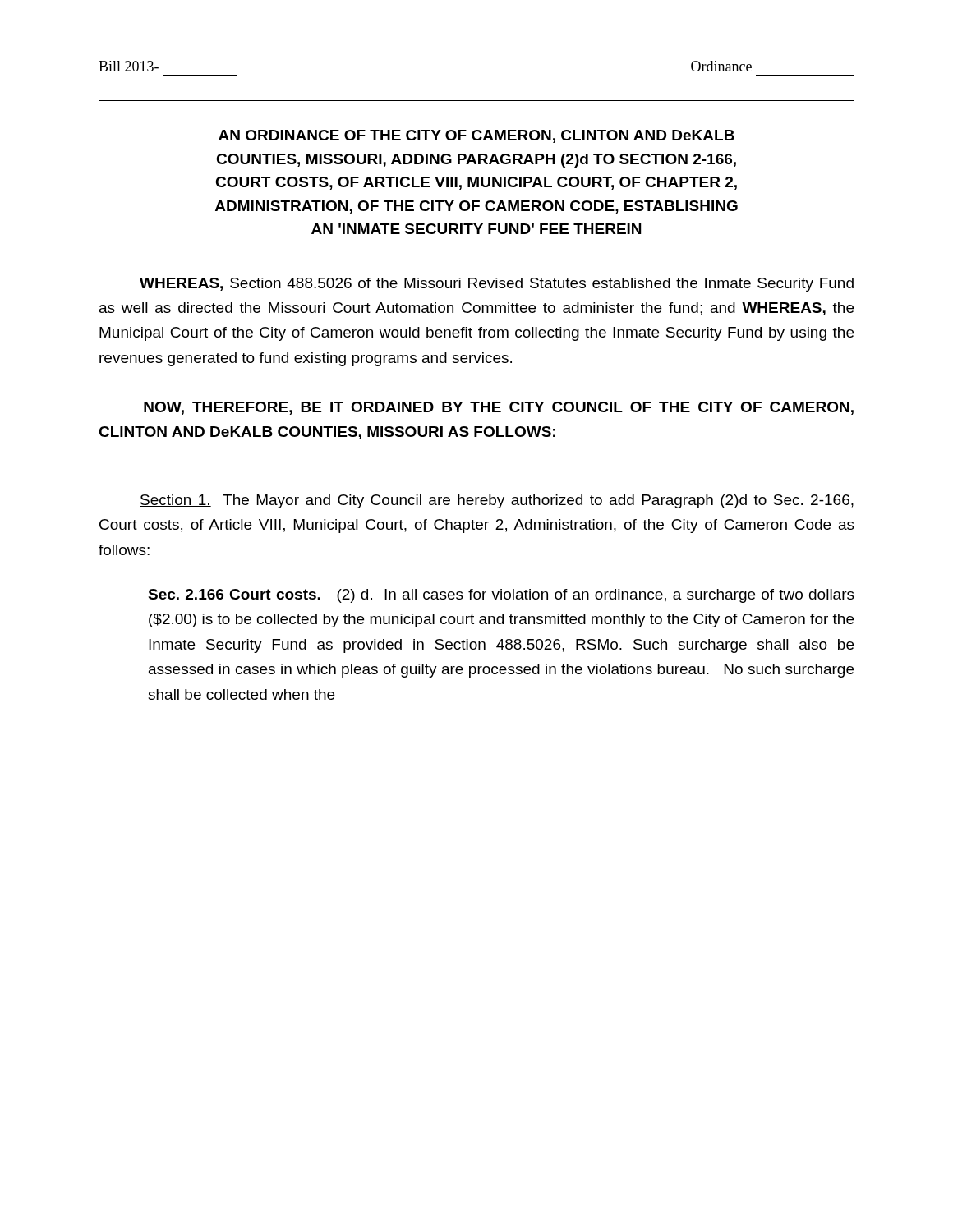Find the text block starting "AN ORDINANCE OF"
Viewport: 953px width, 1232px height.
(476, 182)
